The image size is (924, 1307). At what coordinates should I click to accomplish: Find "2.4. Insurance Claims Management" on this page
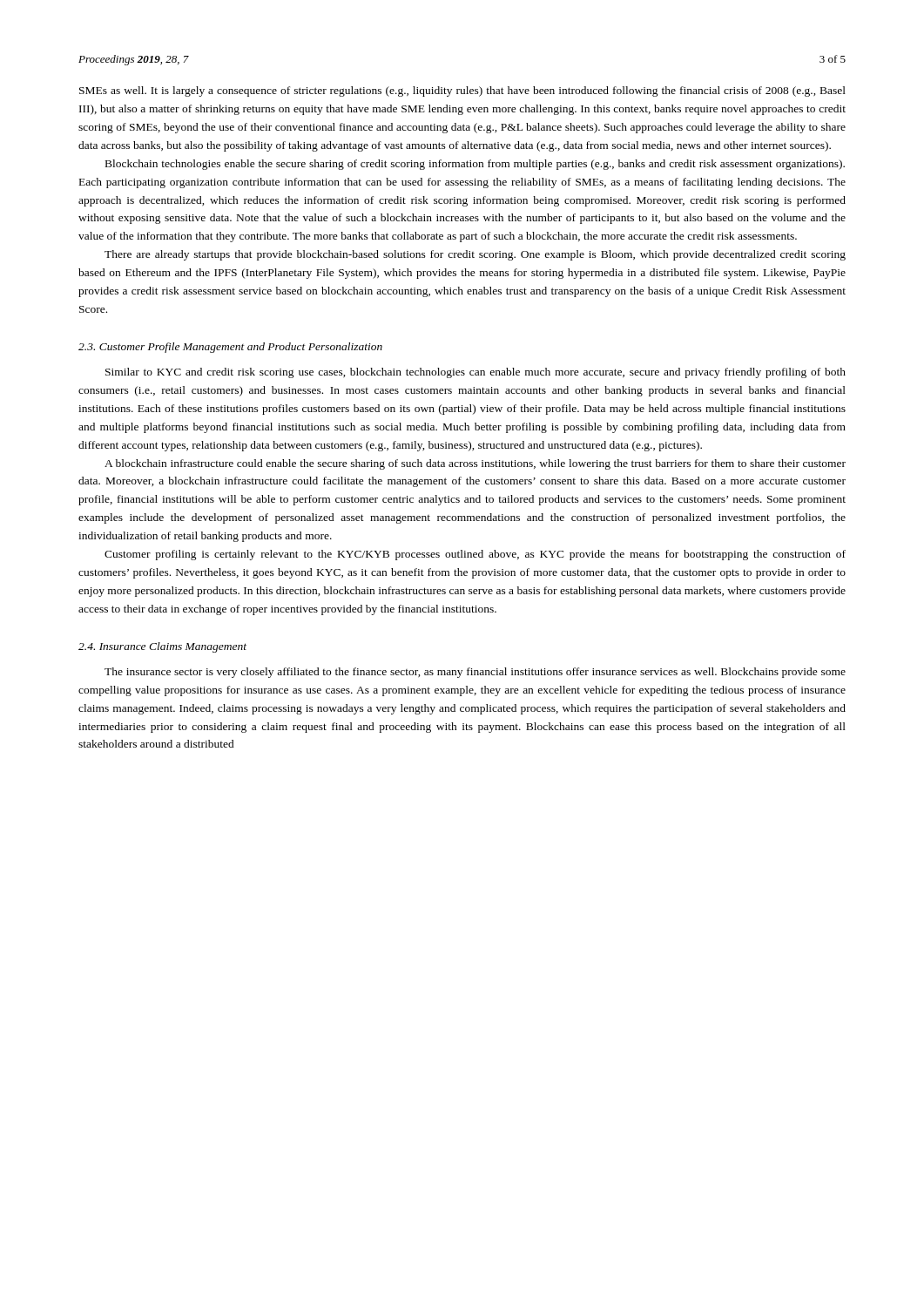162,647
